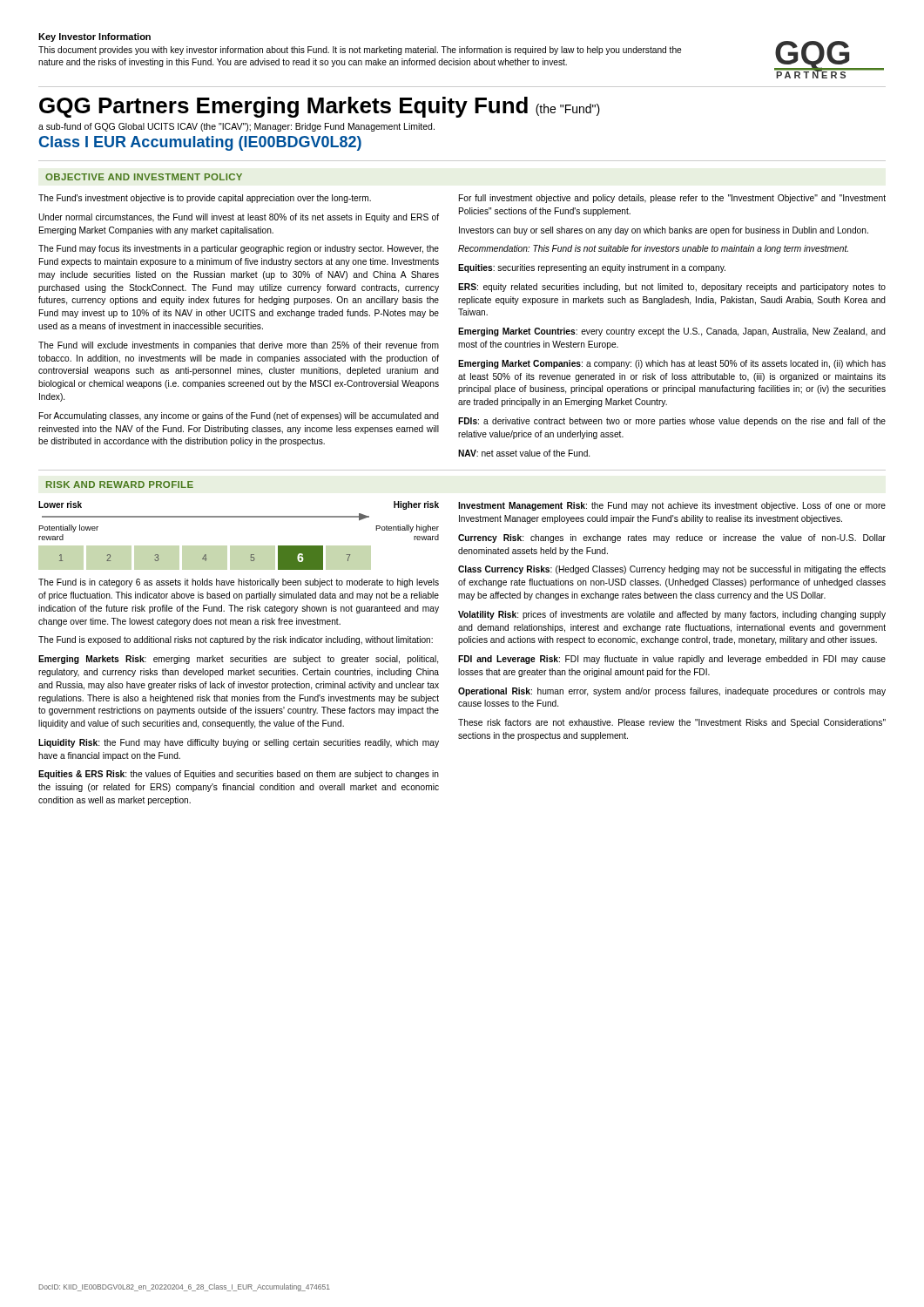The height and width of the screenshot is (1307, 924).
Task: Select the text block with the text "Currency Risk: changes in exchange"
Action: pos(672,544)
